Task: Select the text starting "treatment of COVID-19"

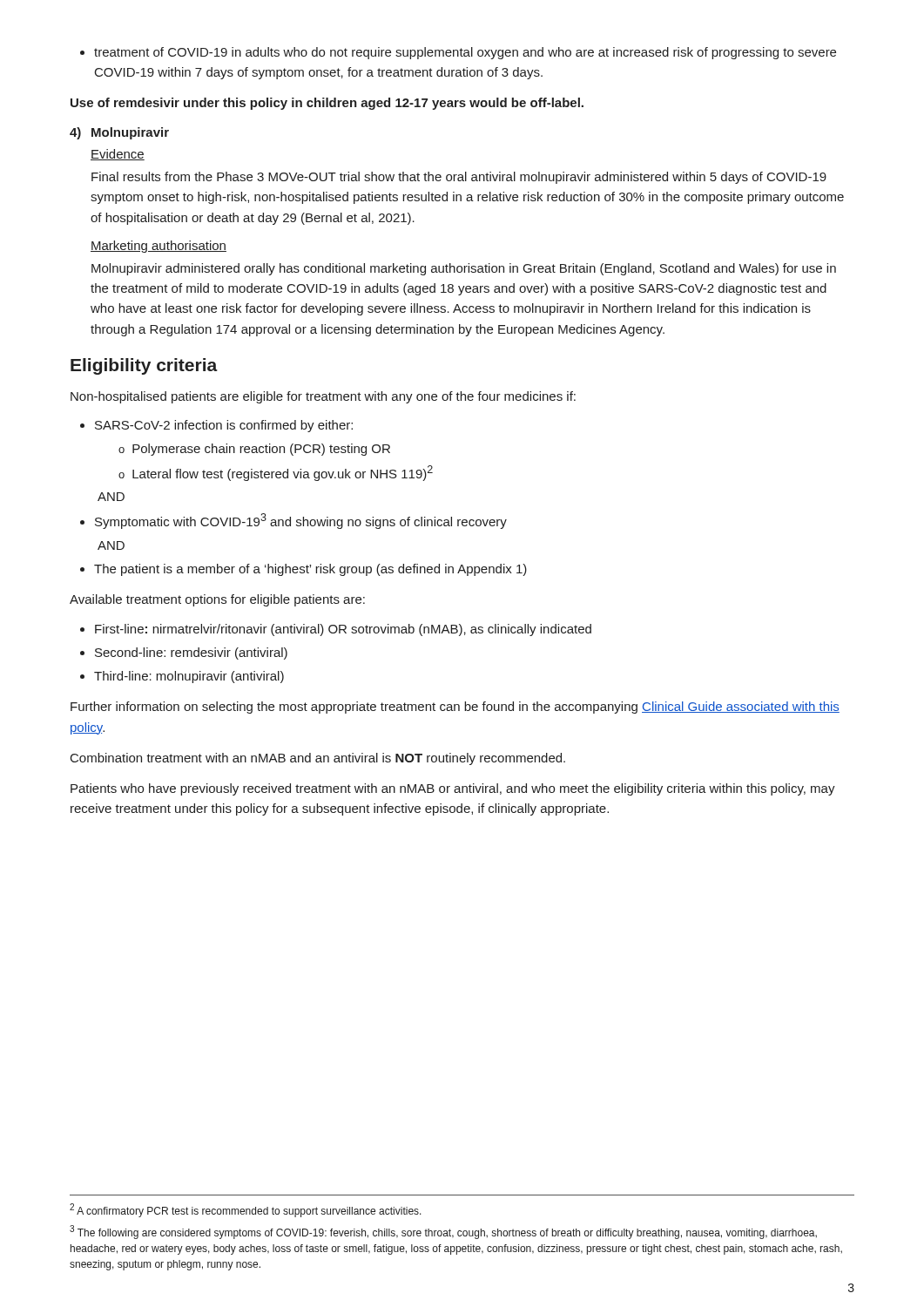Action: pos(462,62)
